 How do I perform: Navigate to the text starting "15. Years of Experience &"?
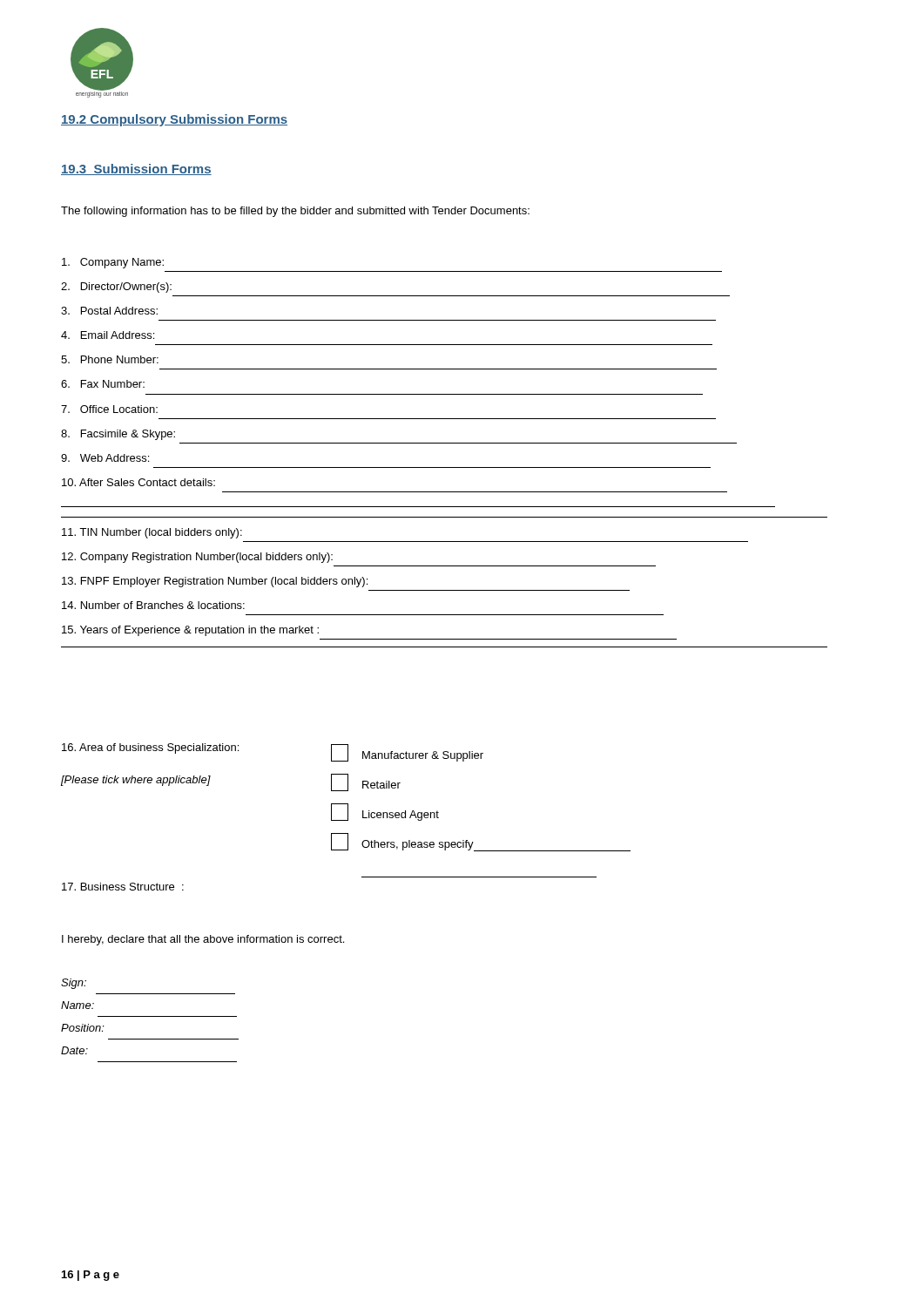coord(369,632)
